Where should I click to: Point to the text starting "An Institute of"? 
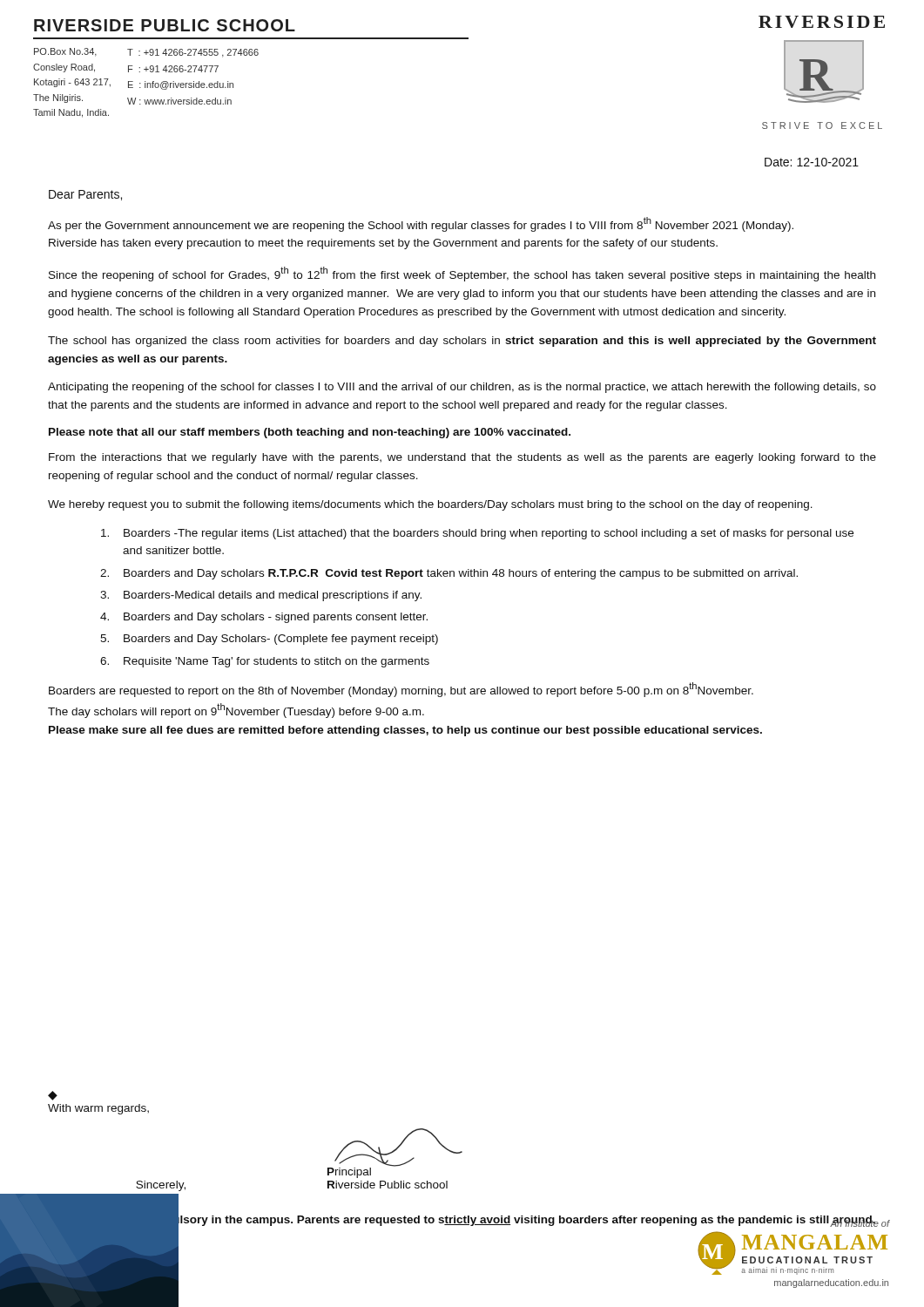860,1223
